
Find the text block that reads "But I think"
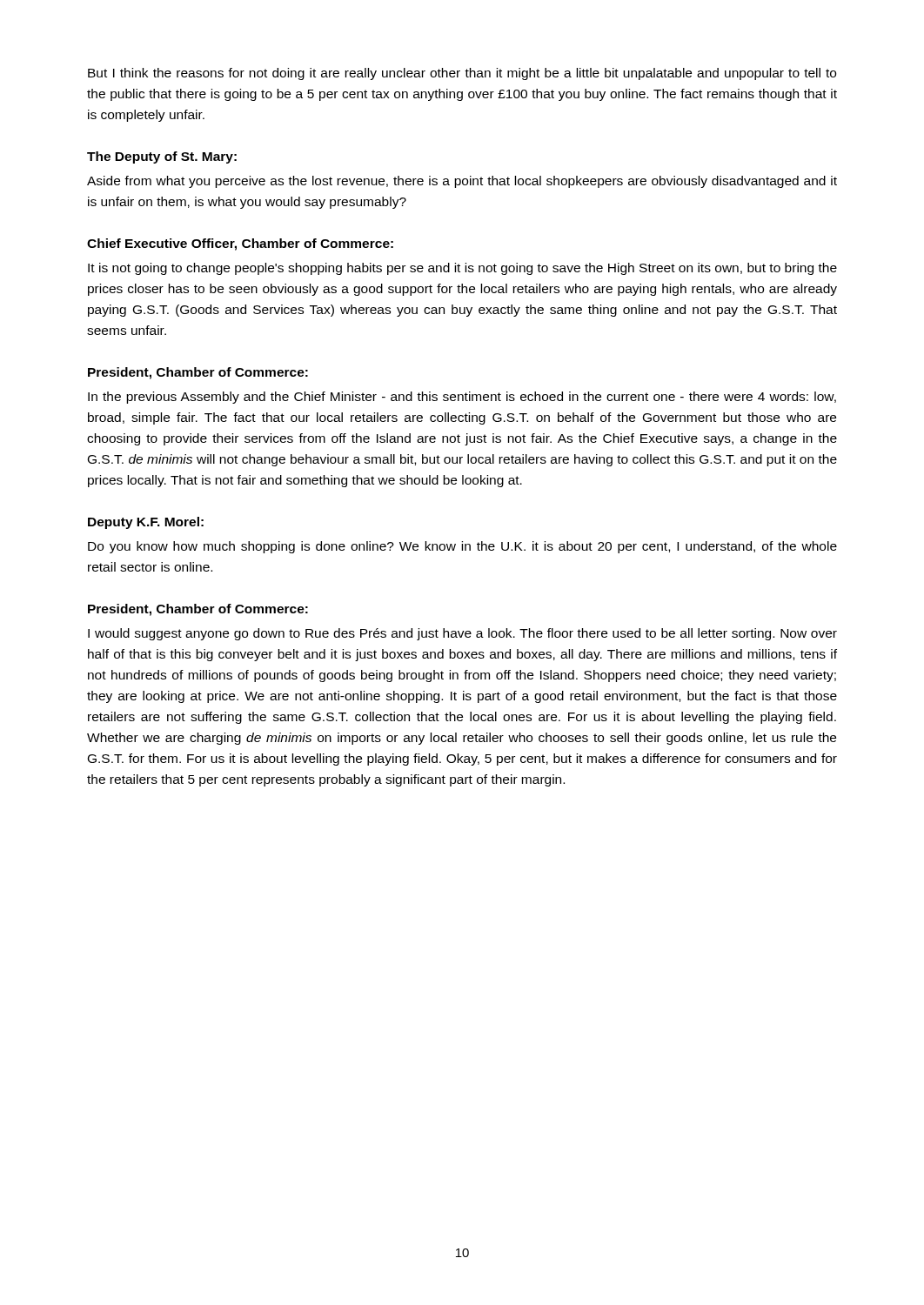462,94
